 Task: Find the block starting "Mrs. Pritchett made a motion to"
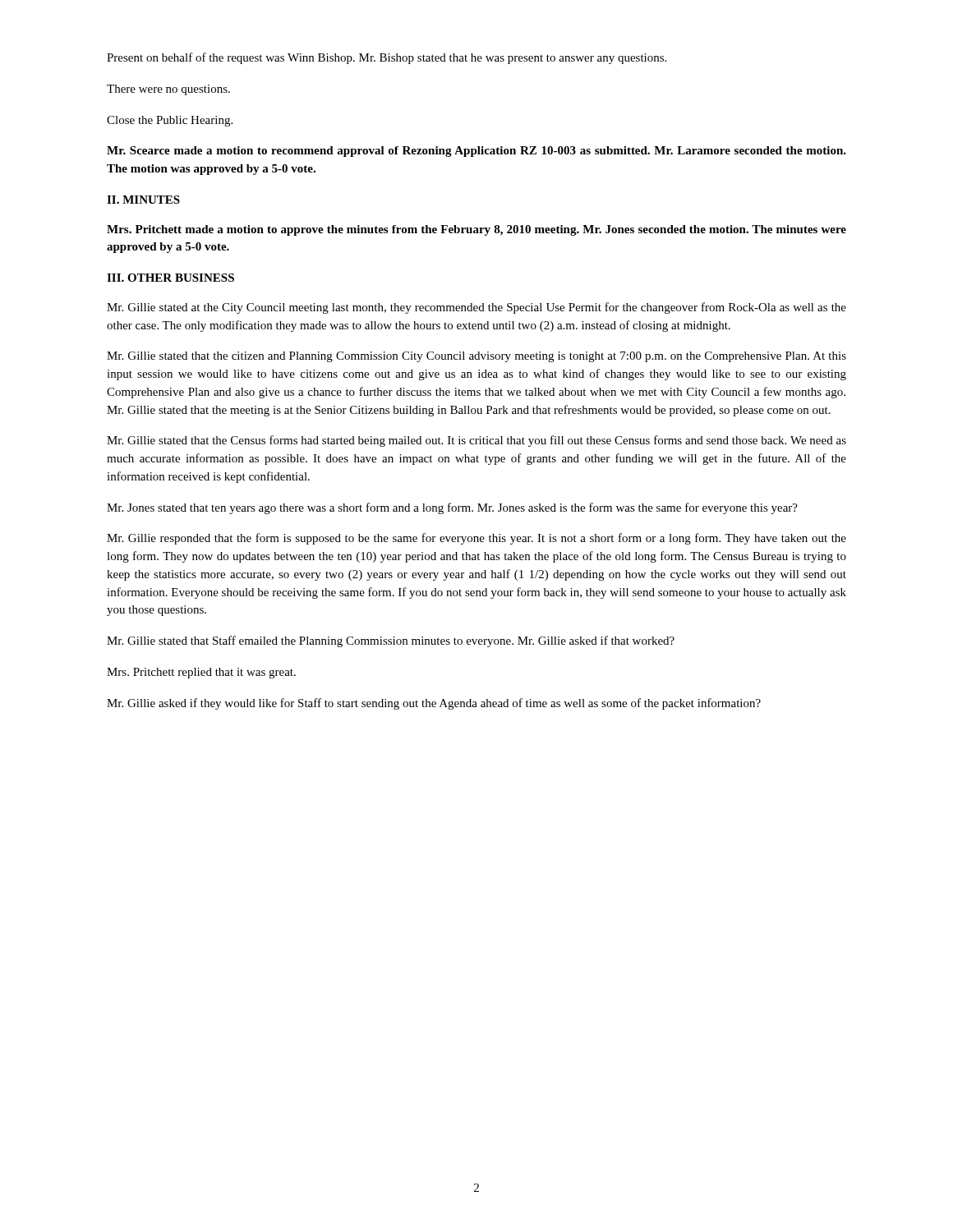[476, 238]
